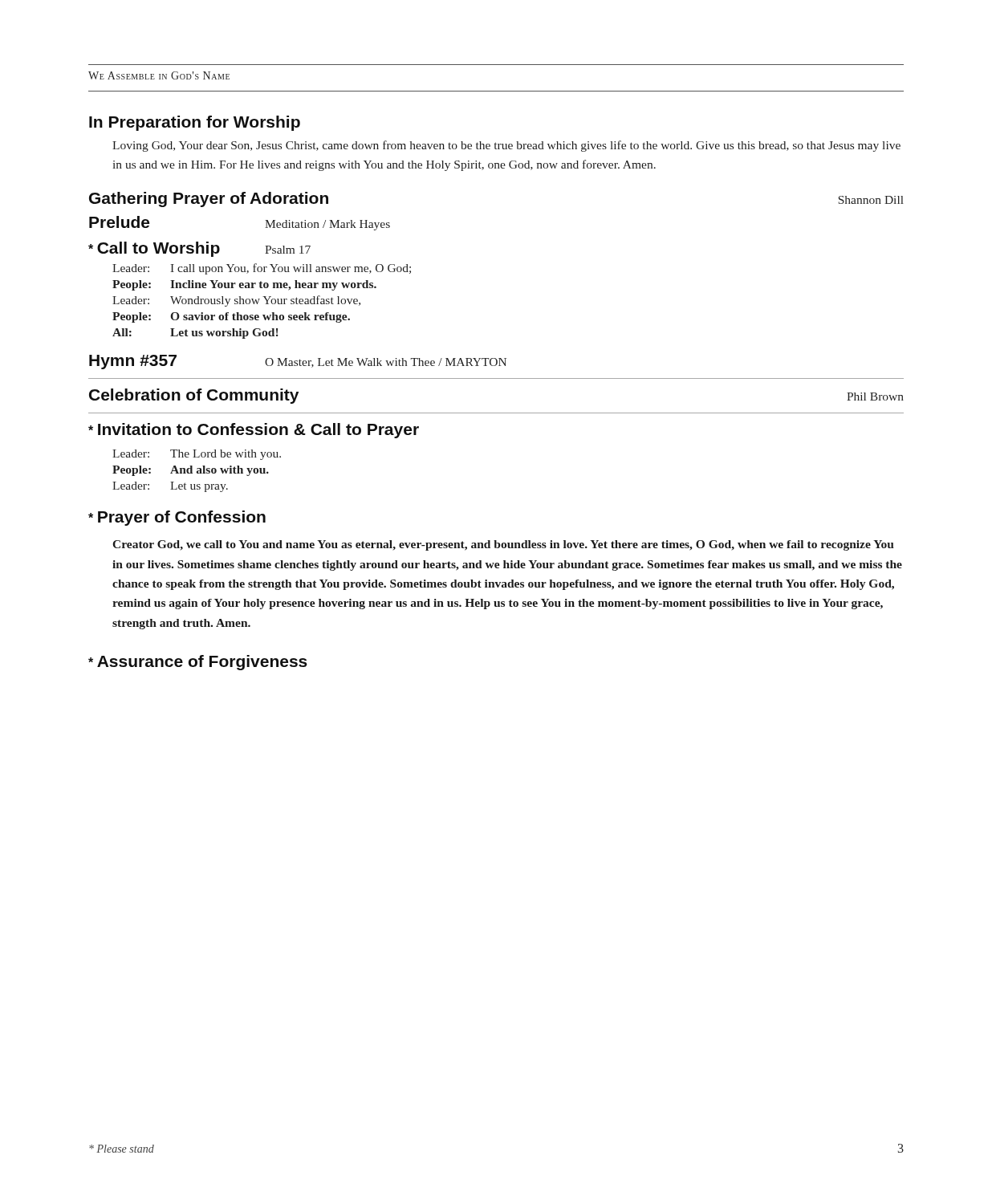Select the block starting "Psalm 17"

(288, 249)
